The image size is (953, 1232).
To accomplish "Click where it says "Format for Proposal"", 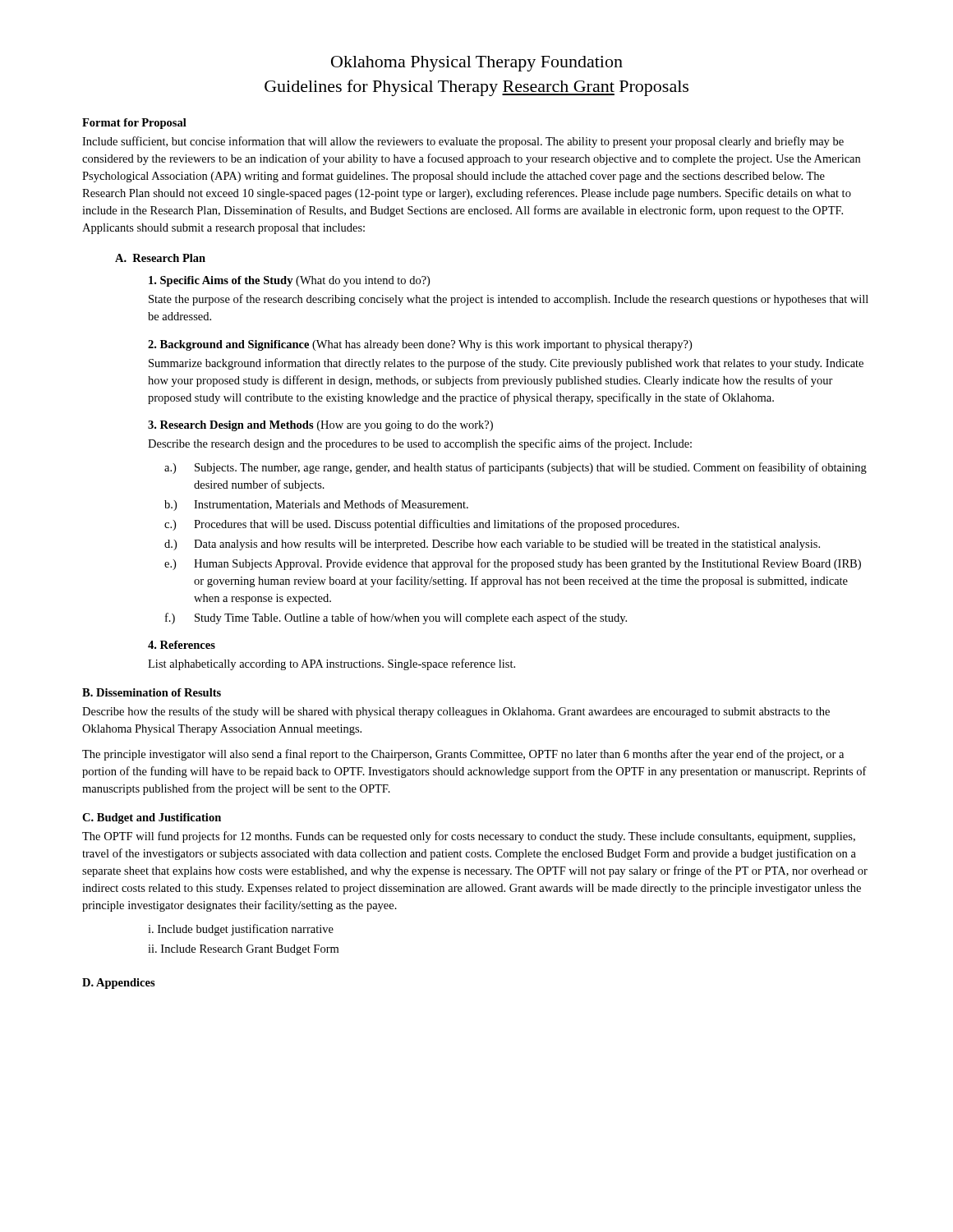I will tap(134, 123).
